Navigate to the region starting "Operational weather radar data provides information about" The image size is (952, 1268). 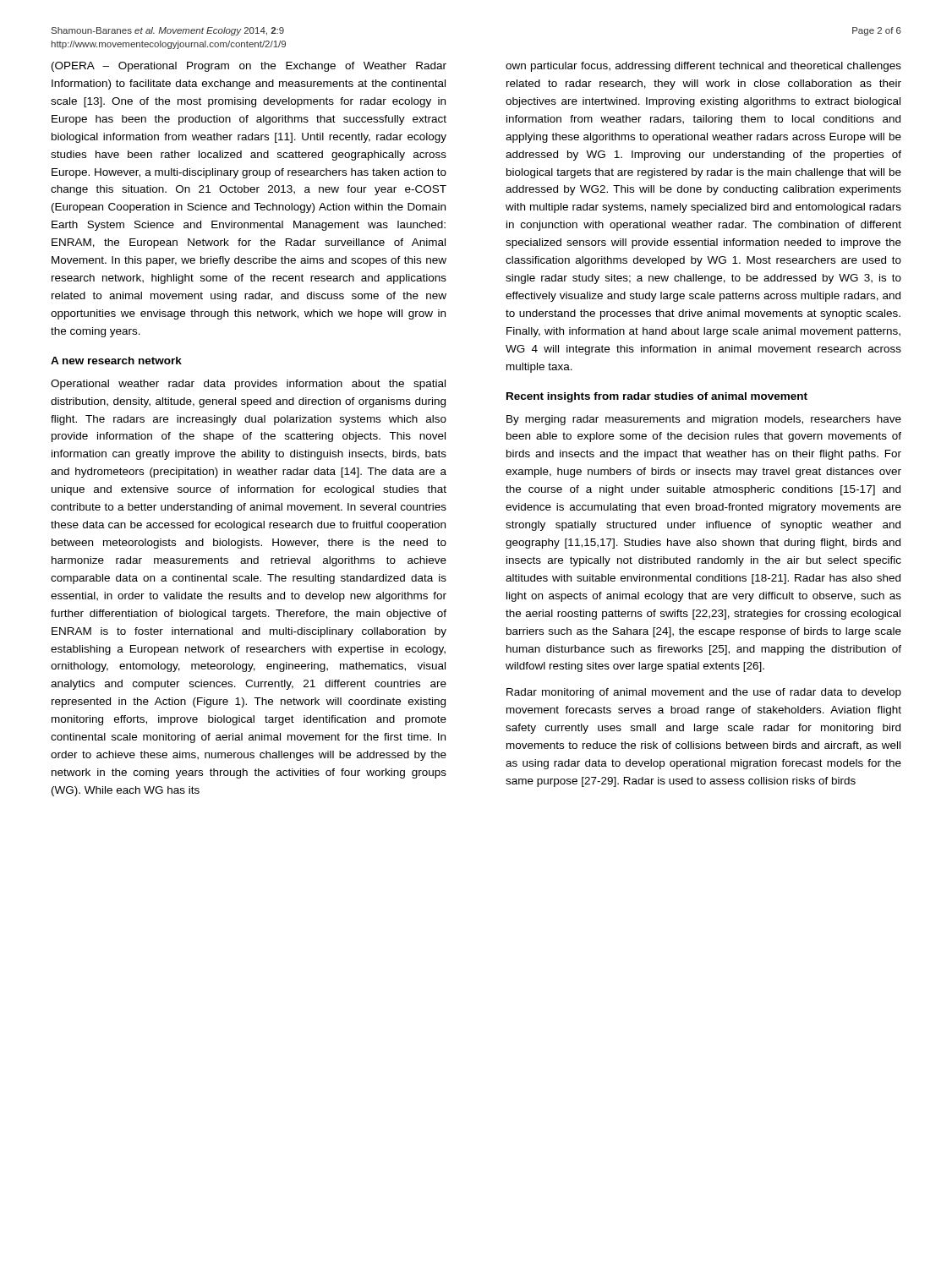tap(249, 587)
